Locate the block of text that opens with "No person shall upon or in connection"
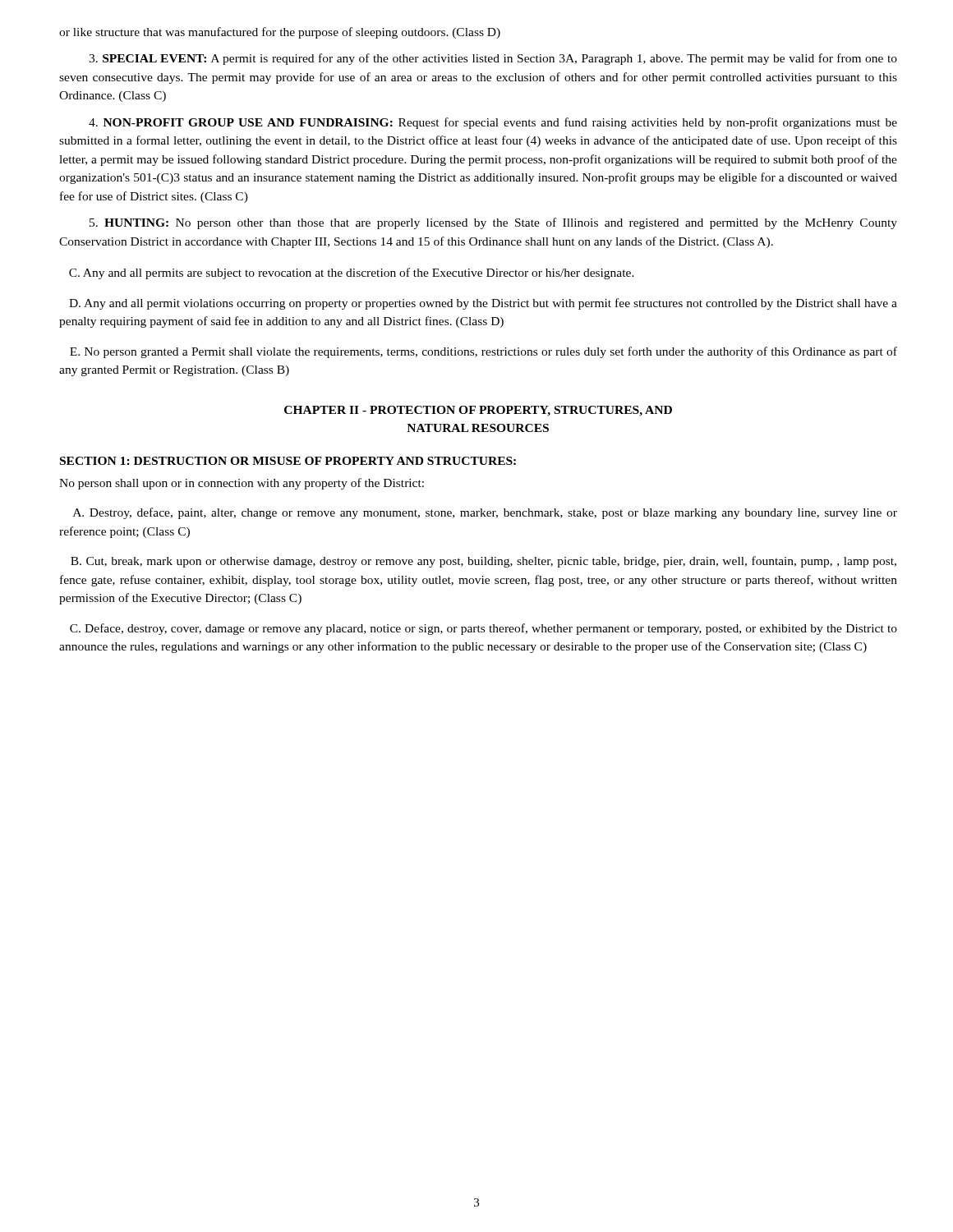 pyautogui.click(x=242, y=484)
